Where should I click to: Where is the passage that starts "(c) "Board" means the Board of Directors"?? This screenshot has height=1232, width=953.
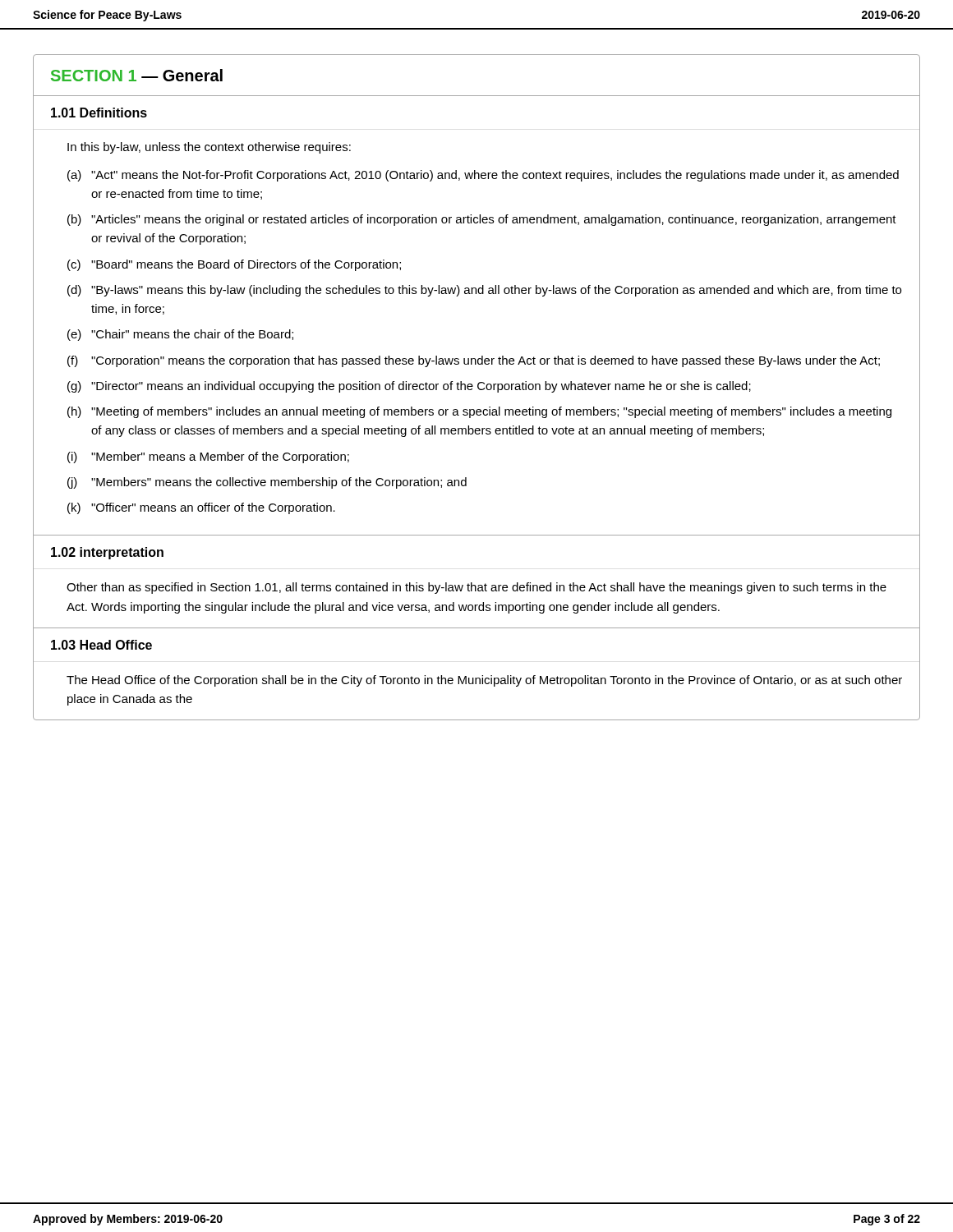(x=234, y=265)
